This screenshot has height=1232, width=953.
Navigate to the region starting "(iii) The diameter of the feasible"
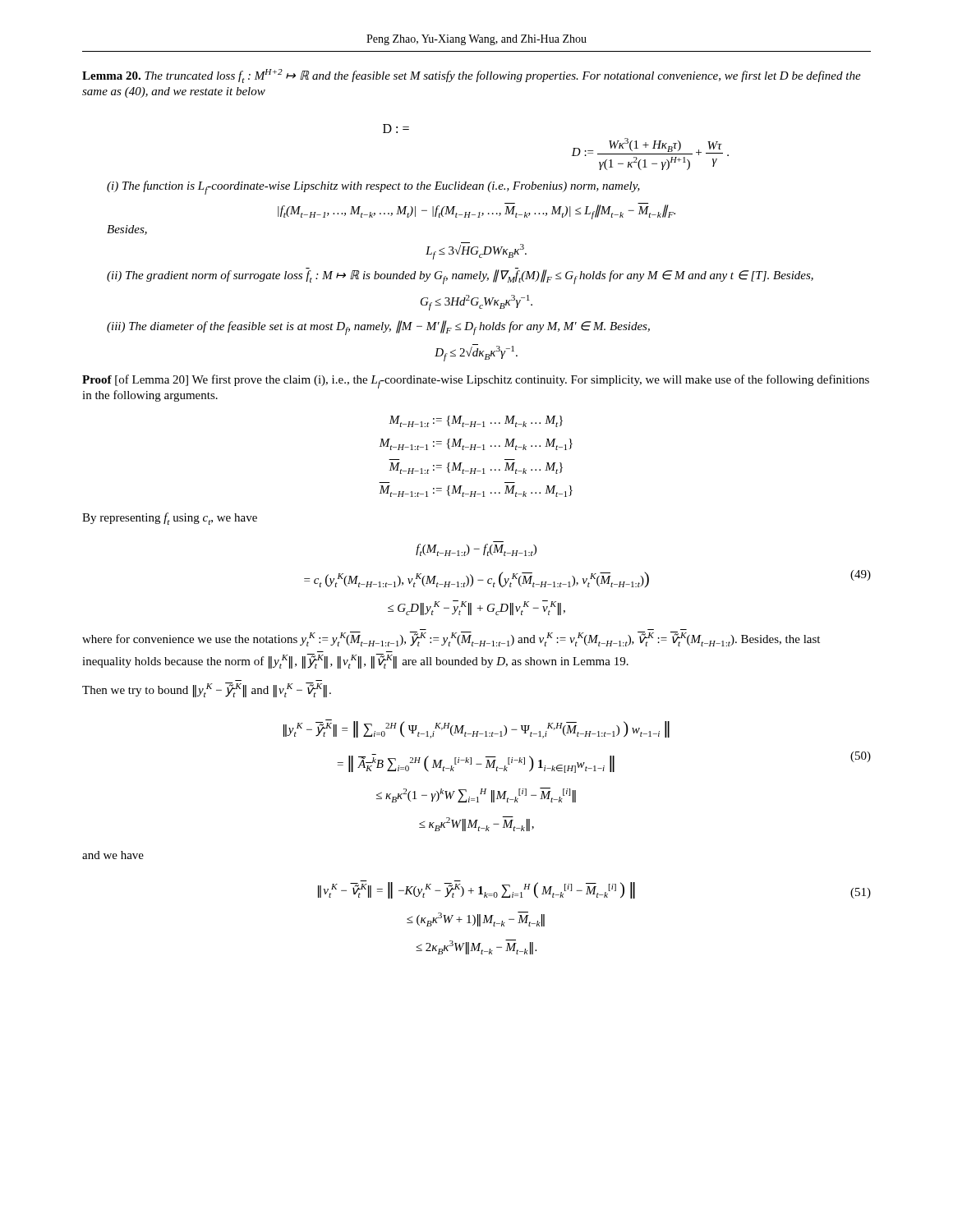(x=379, y=327)
